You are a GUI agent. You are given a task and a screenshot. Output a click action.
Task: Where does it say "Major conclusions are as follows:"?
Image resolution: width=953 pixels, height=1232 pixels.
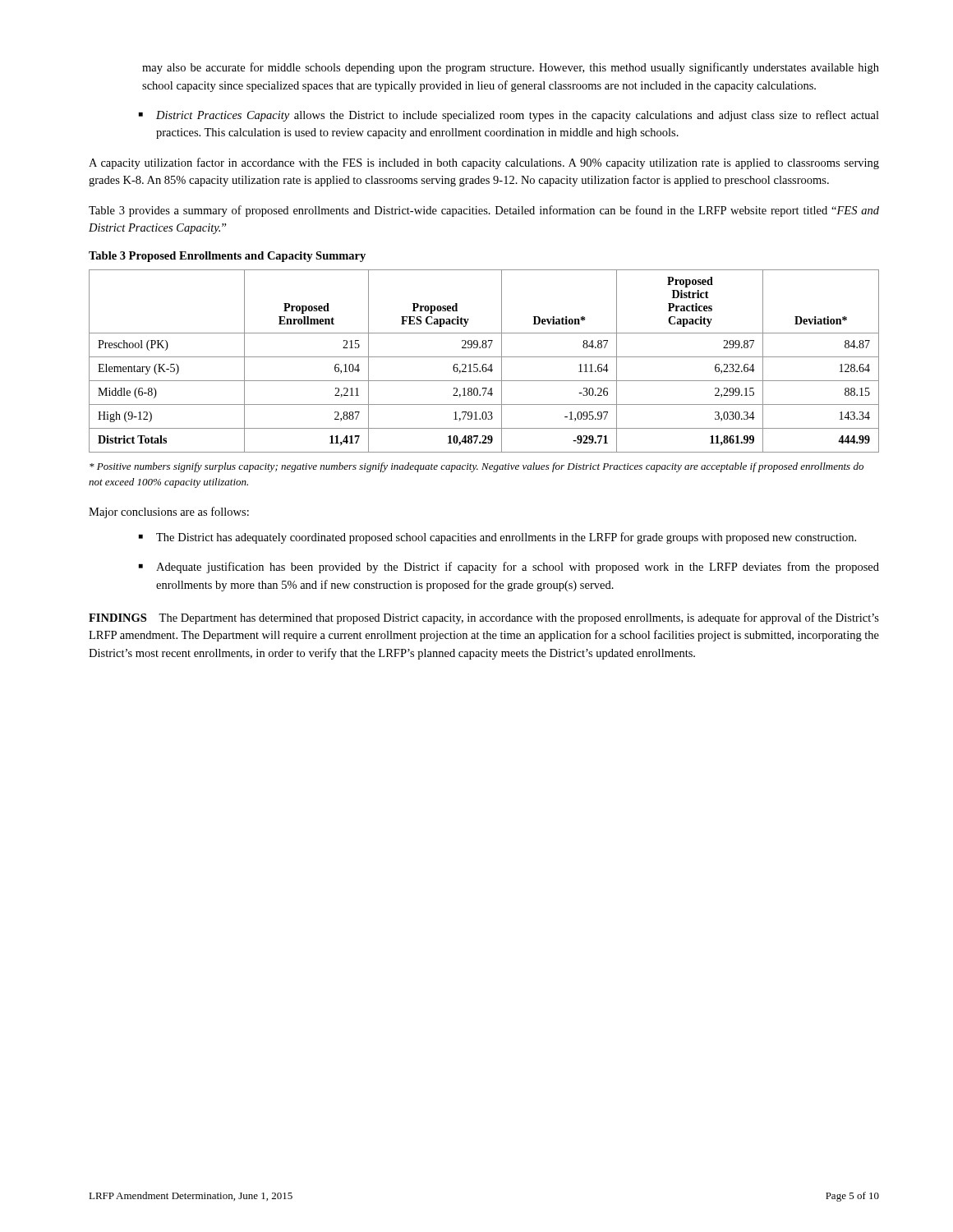pos(169,513)
